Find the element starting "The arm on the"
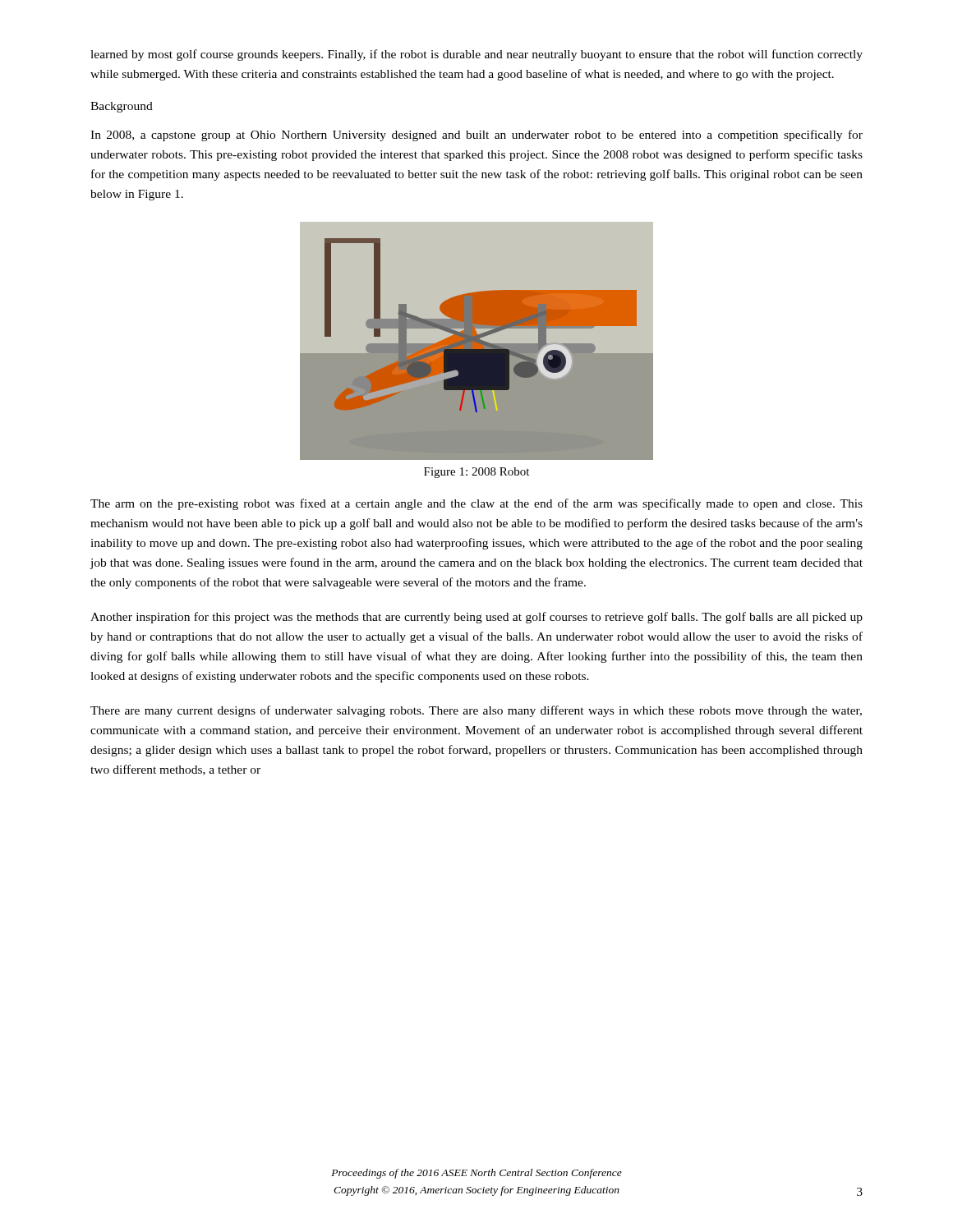 (x=476, y=543)
